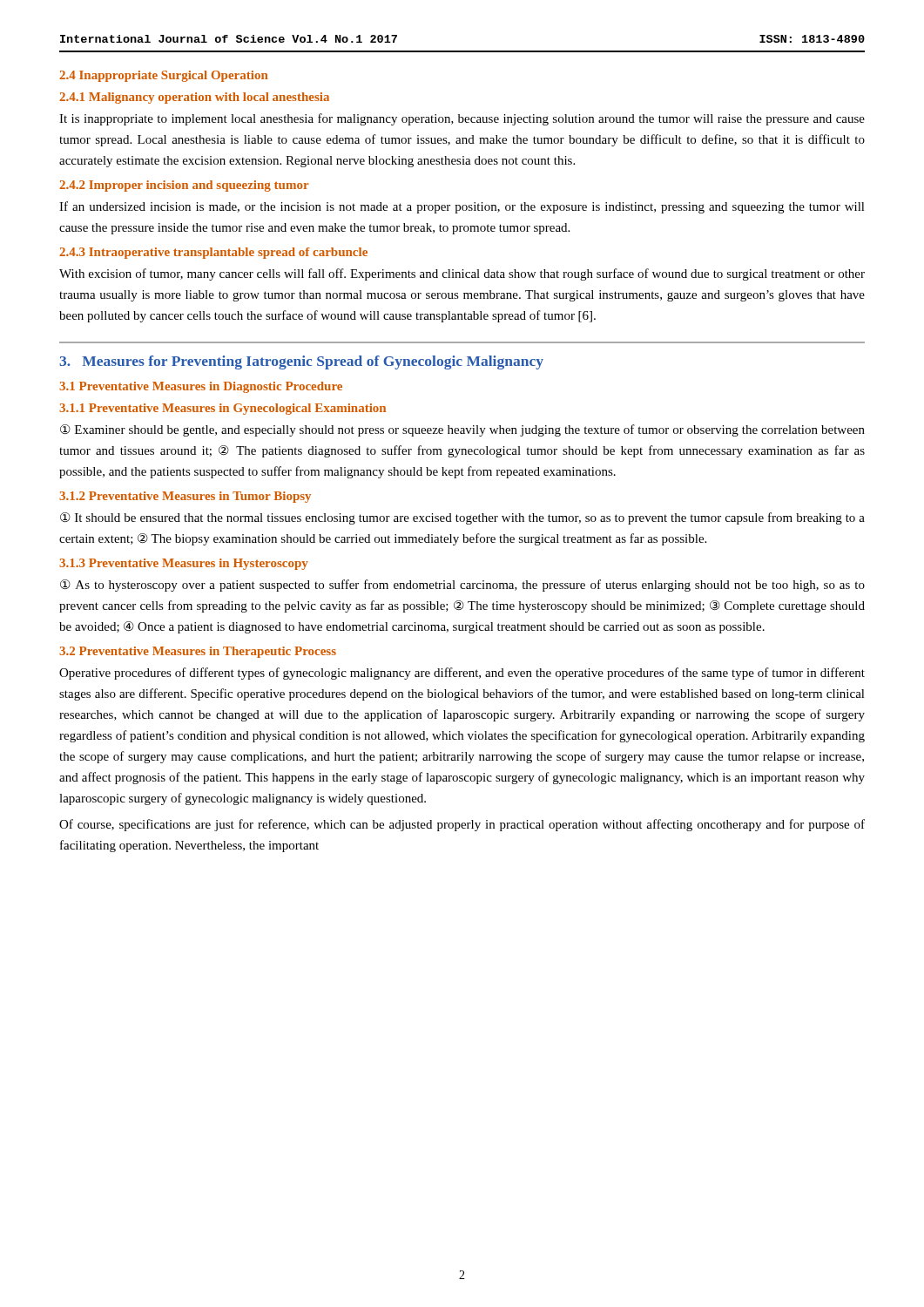
Task: Point to the block starting "① It should"
Action: [x=462, y=528]
